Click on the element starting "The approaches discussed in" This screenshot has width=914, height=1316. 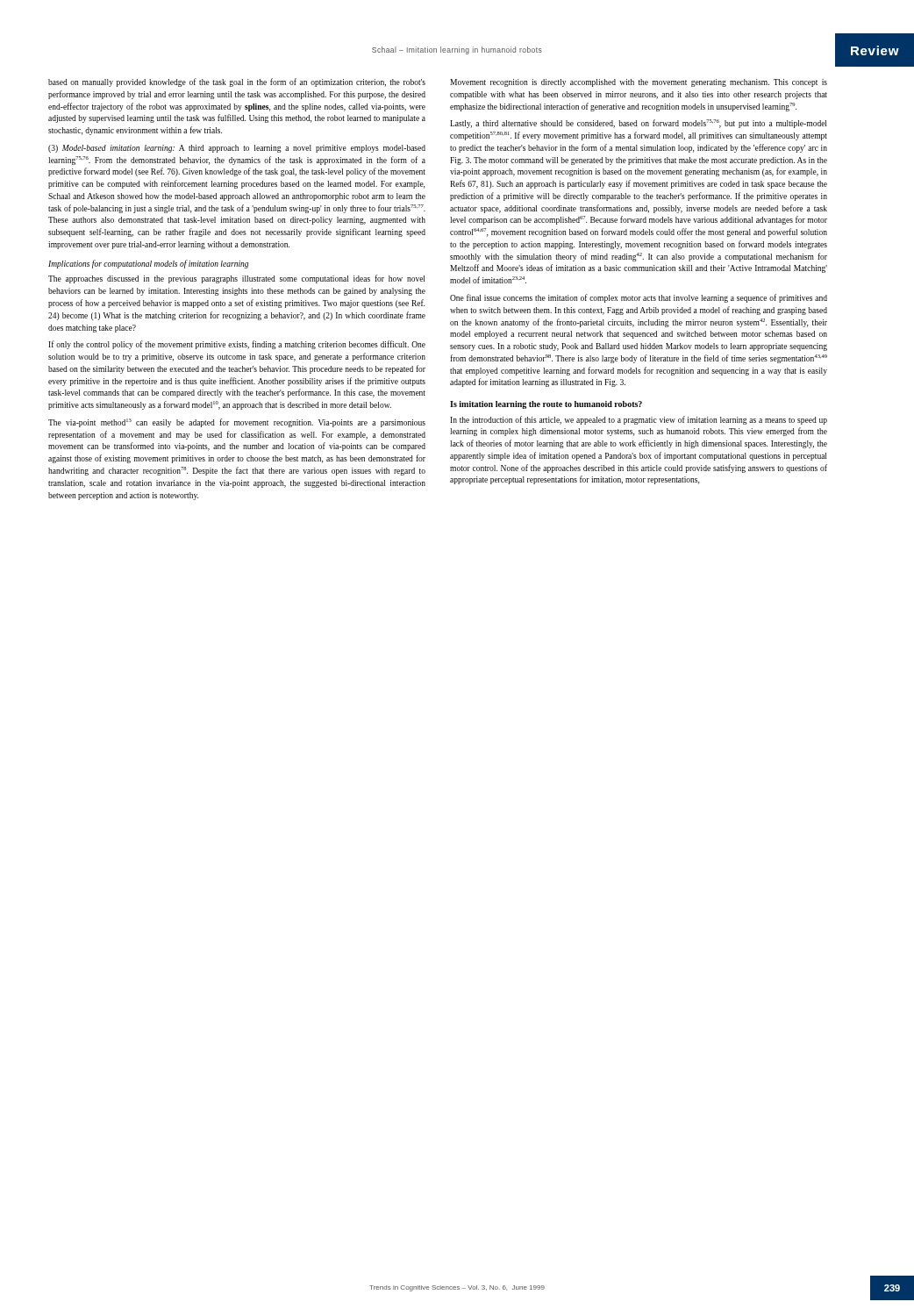click(237, 304)
